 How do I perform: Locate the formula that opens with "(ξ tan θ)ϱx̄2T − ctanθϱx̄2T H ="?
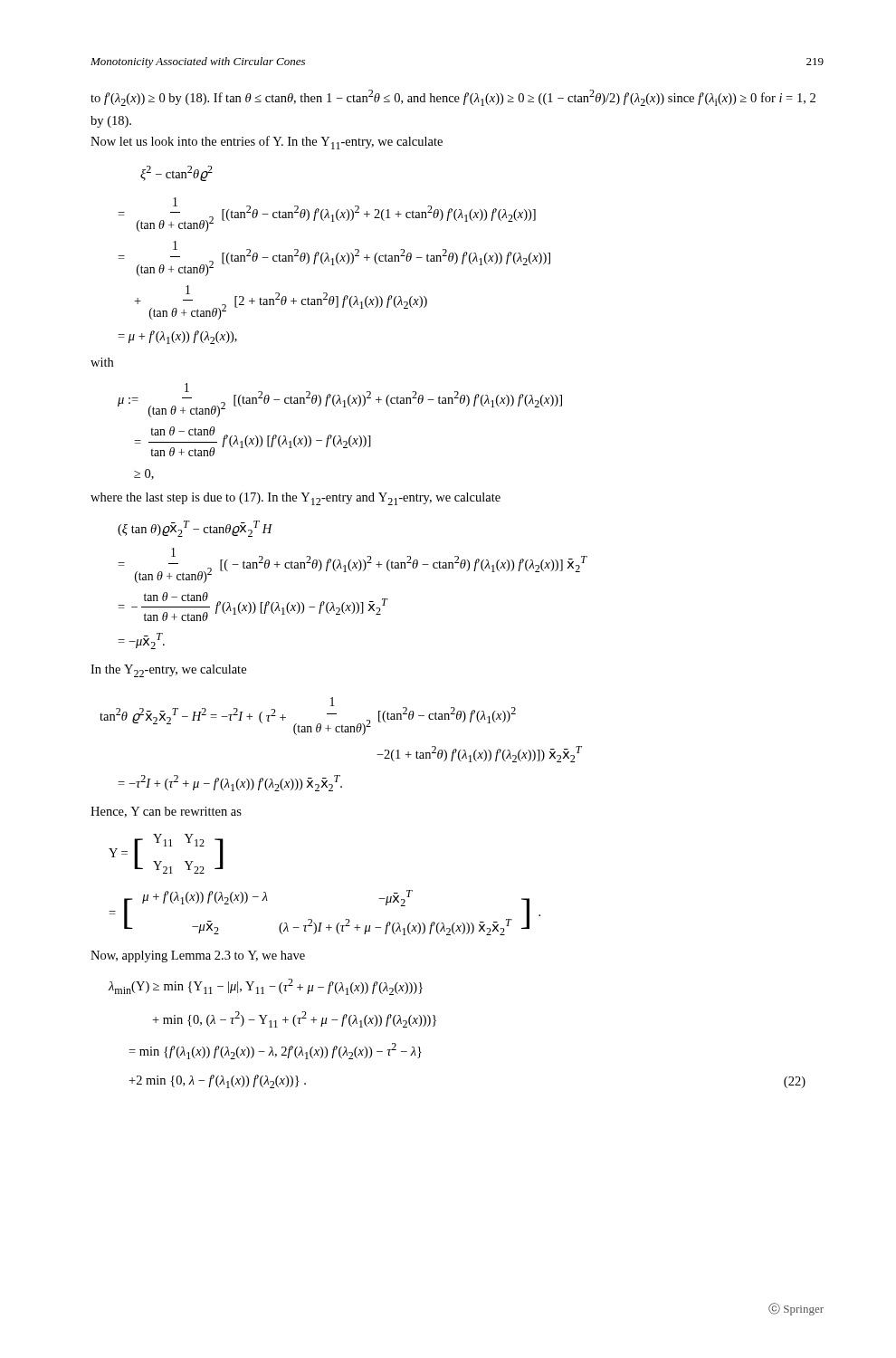[x=195, y=529]
